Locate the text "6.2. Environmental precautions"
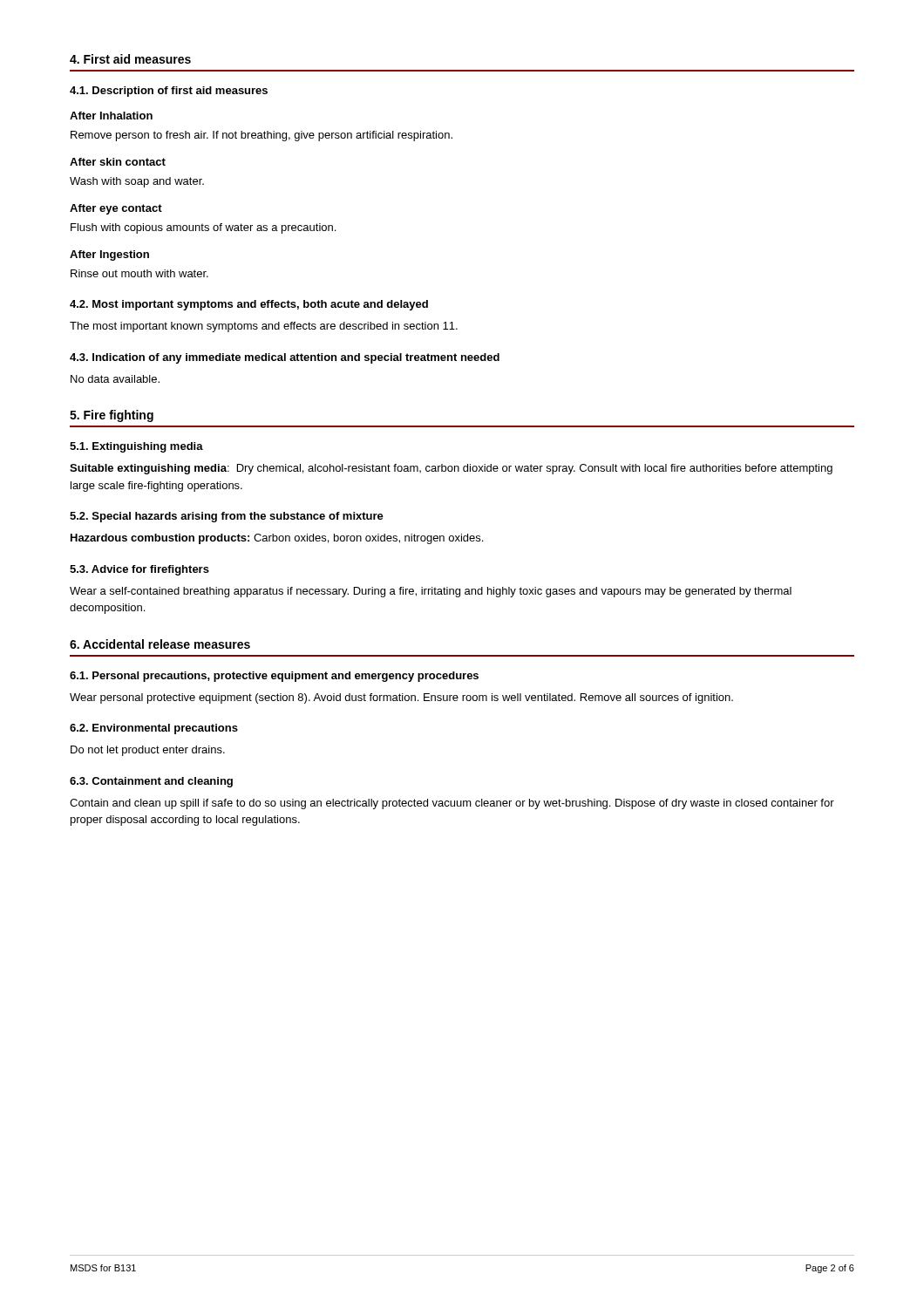This screenshot has width=924, height=1308. click(154, 728)
